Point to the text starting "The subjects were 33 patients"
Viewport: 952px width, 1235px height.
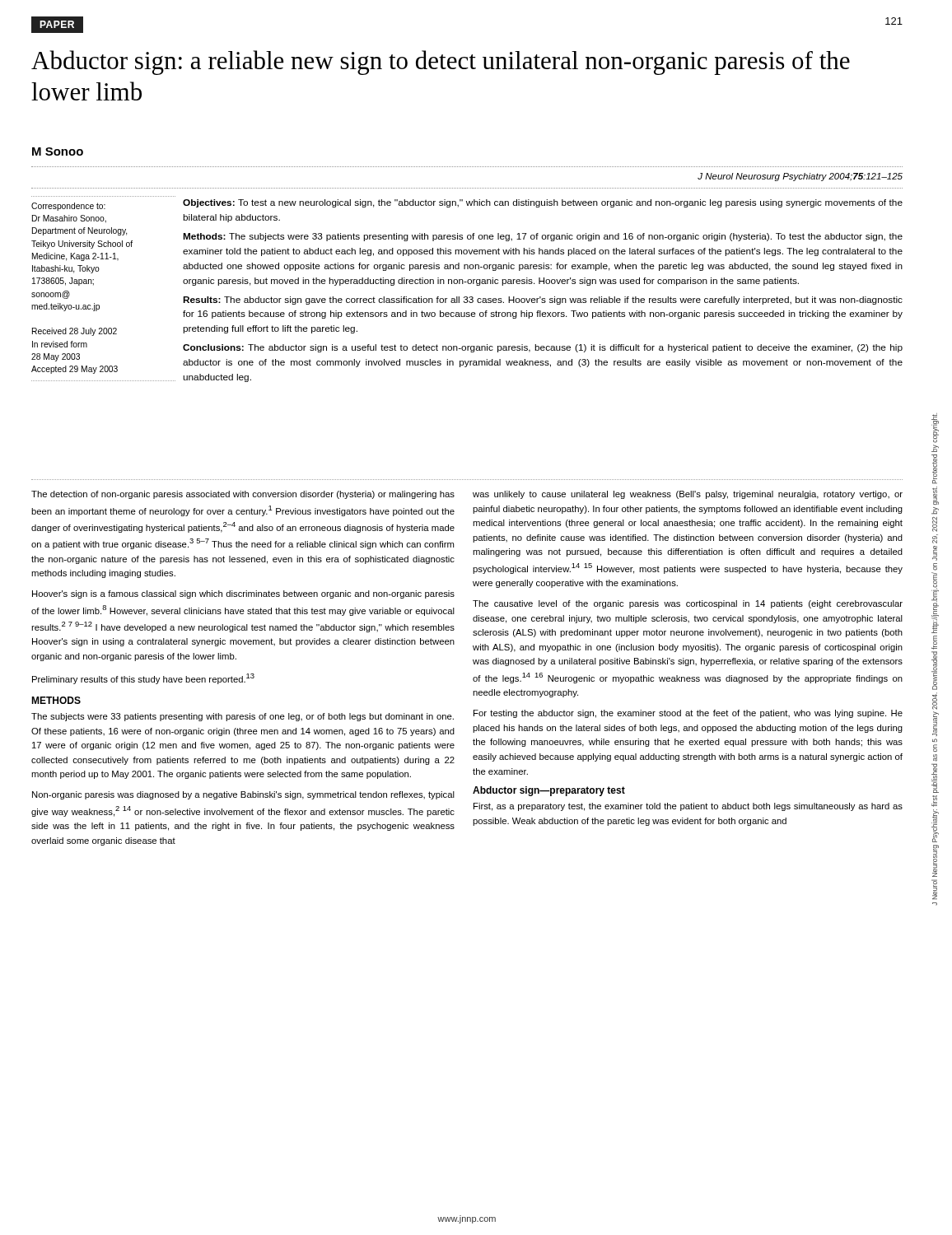pos(243,745)
